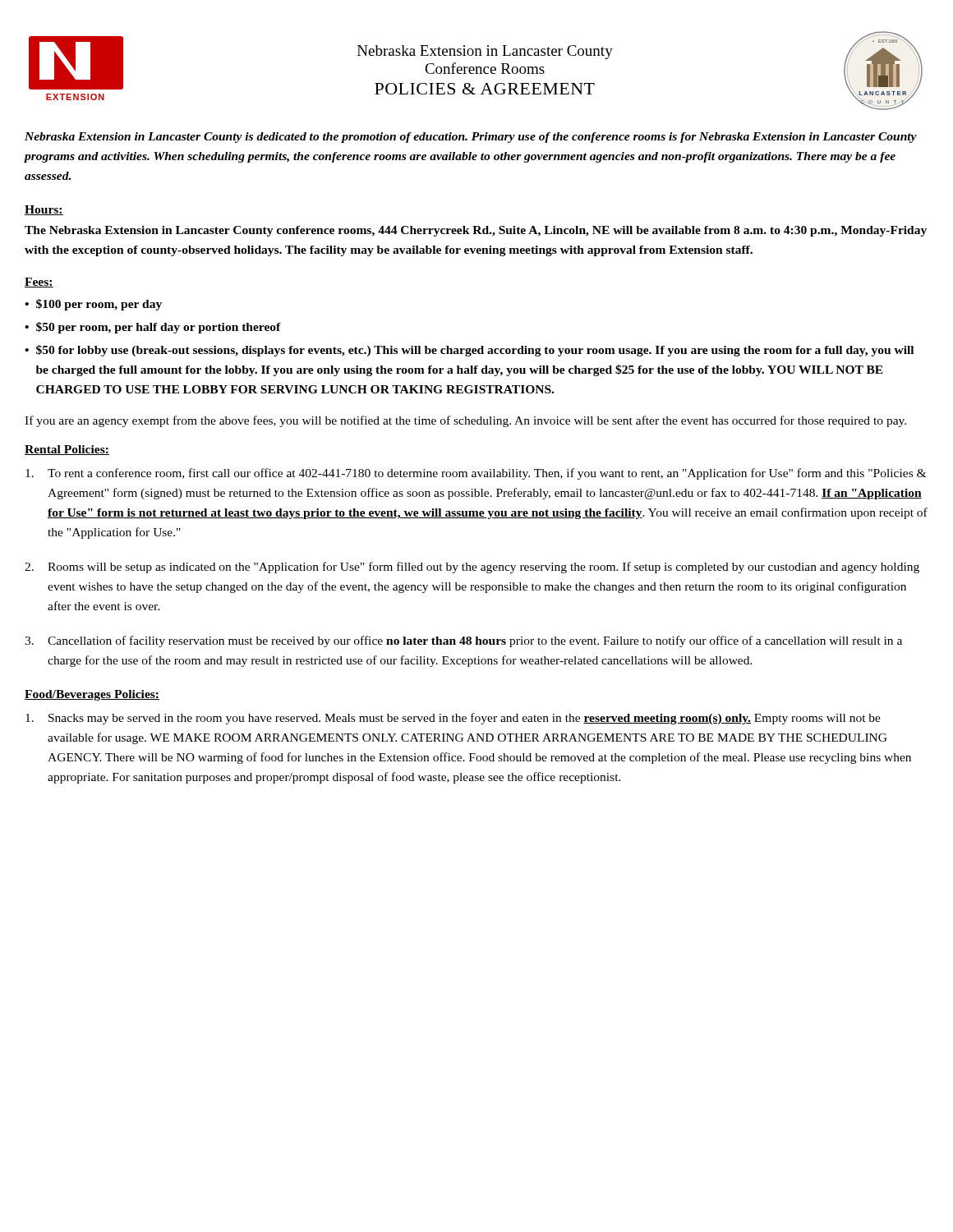The height and width of the screenshot is (1232, 953).
Task: Click on the text block starting "To rent a conference room, first call our"
Action: 476,503
